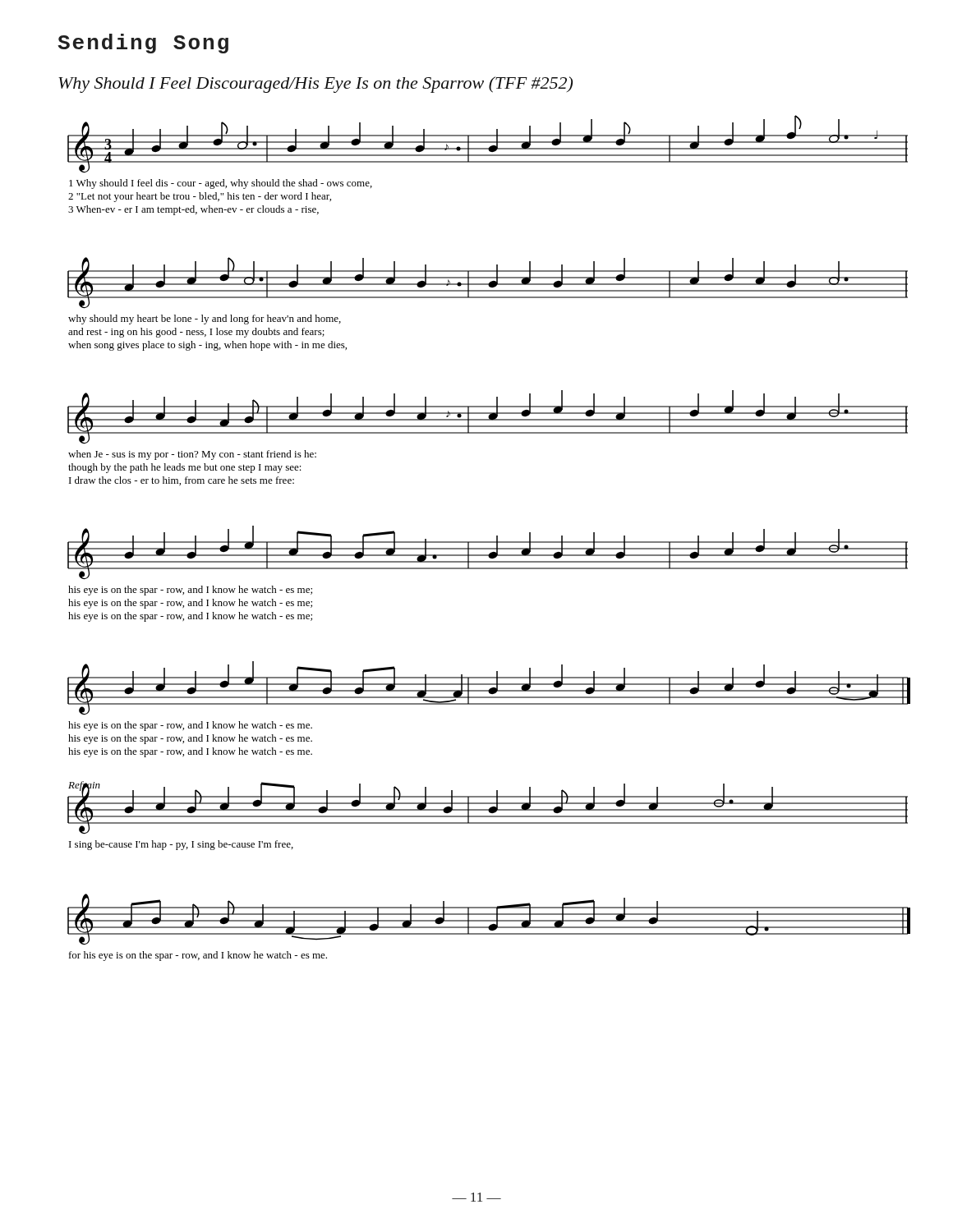Select the title with the text "Sending Song"

(x=144, y=43)
